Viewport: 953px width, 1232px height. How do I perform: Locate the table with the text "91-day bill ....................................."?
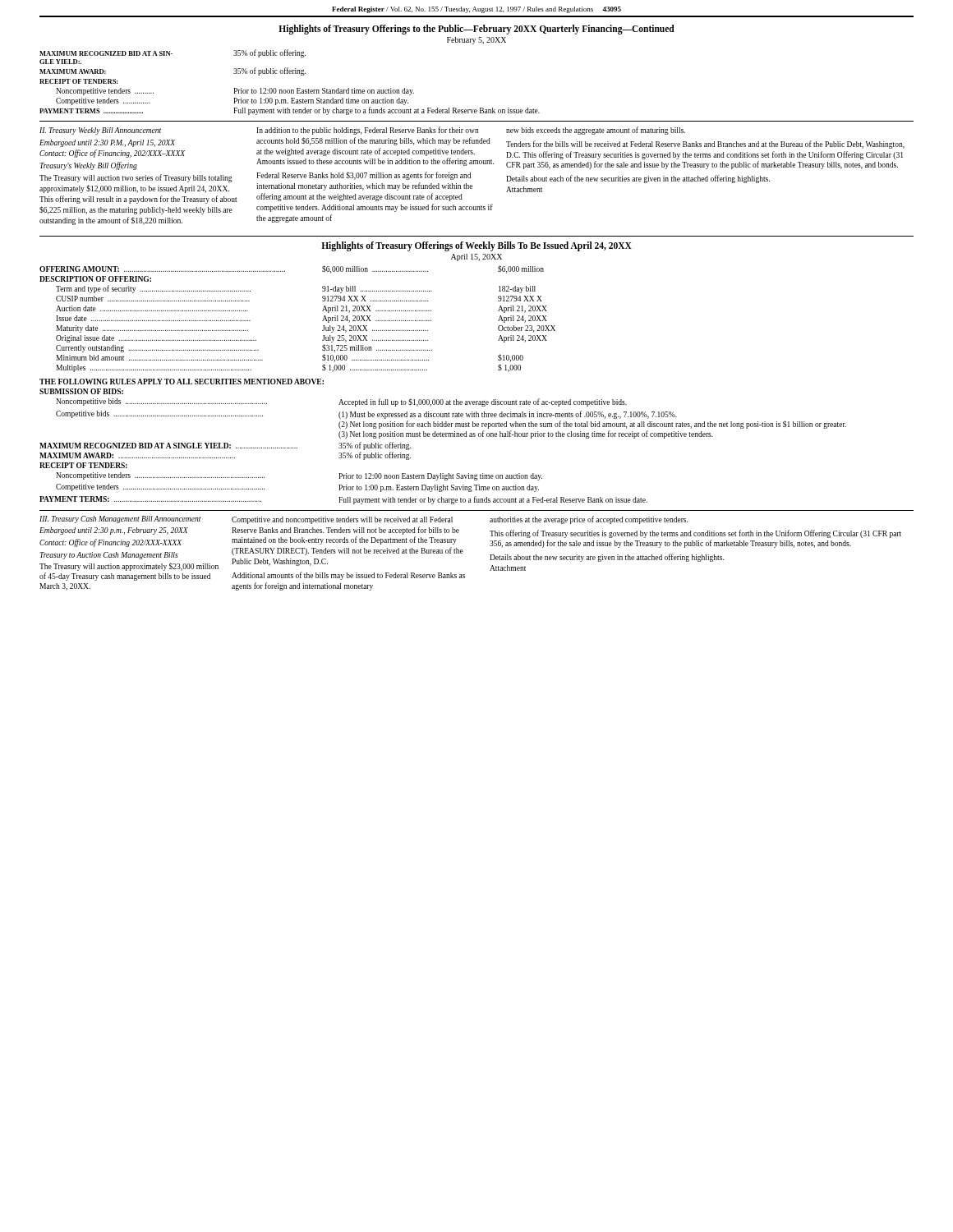476,319
